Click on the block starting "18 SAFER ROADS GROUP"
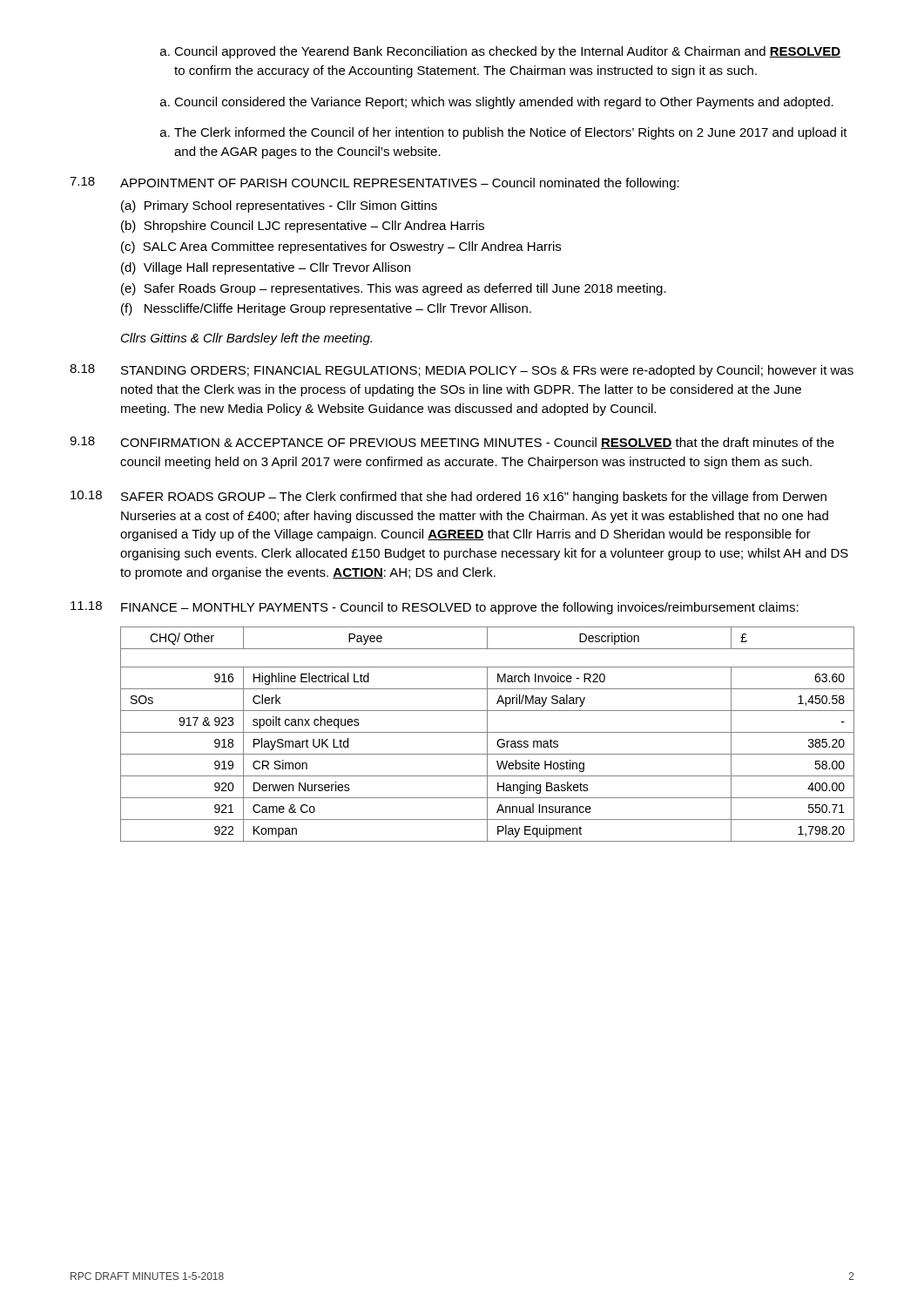 tap(462, 534)
